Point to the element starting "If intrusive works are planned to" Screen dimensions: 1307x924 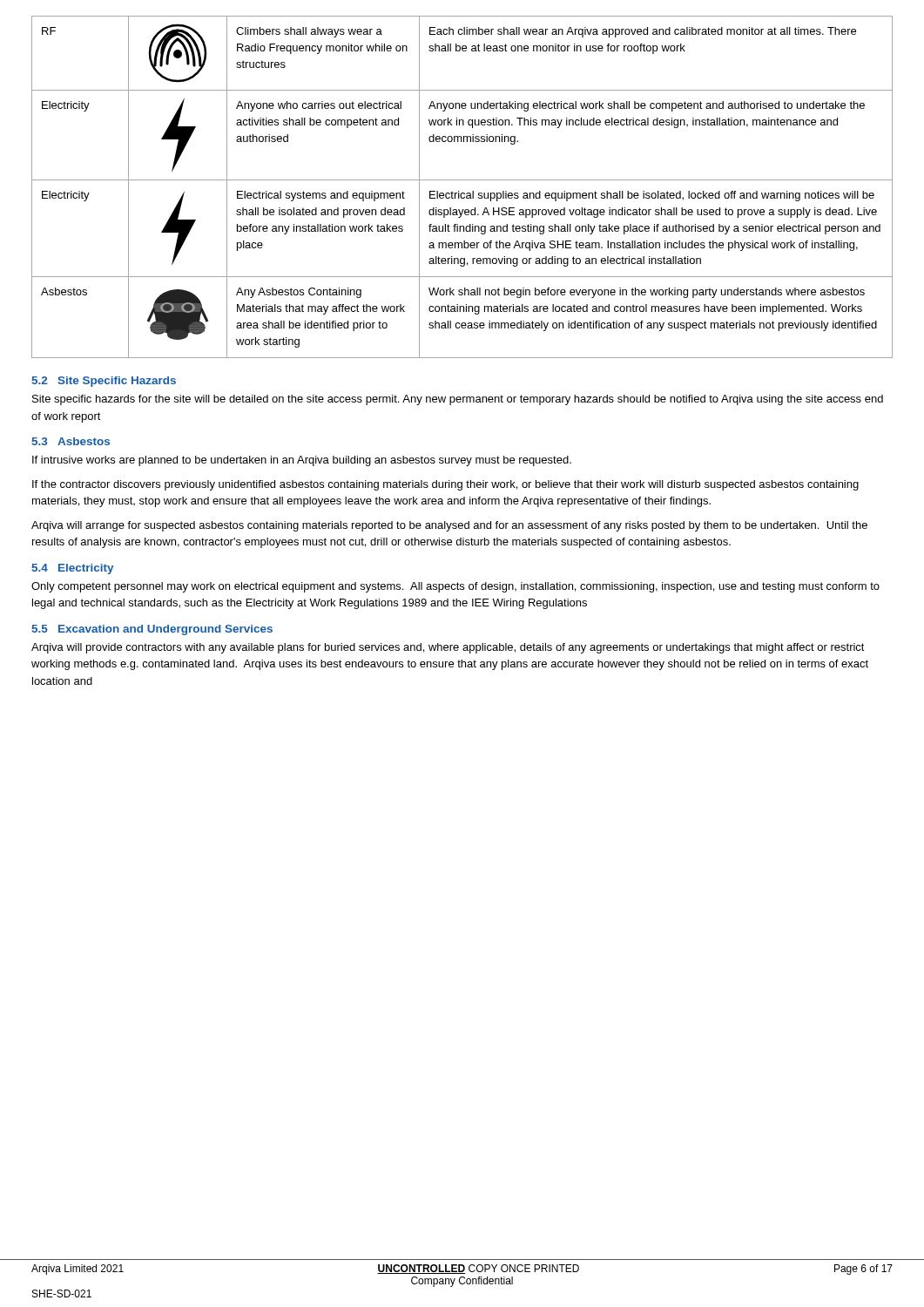[302, 460]
